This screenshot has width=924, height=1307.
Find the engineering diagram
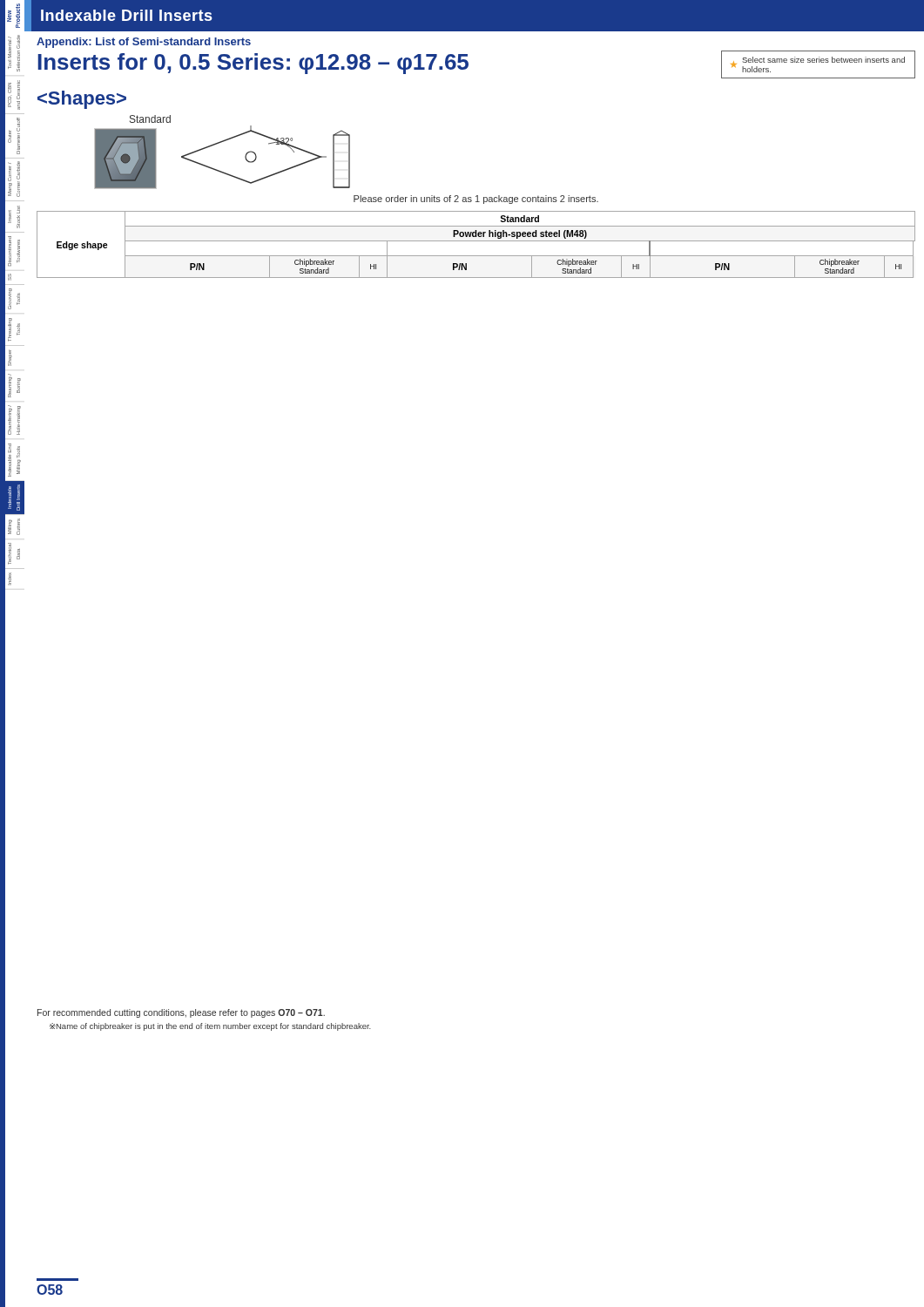point(277,159)
